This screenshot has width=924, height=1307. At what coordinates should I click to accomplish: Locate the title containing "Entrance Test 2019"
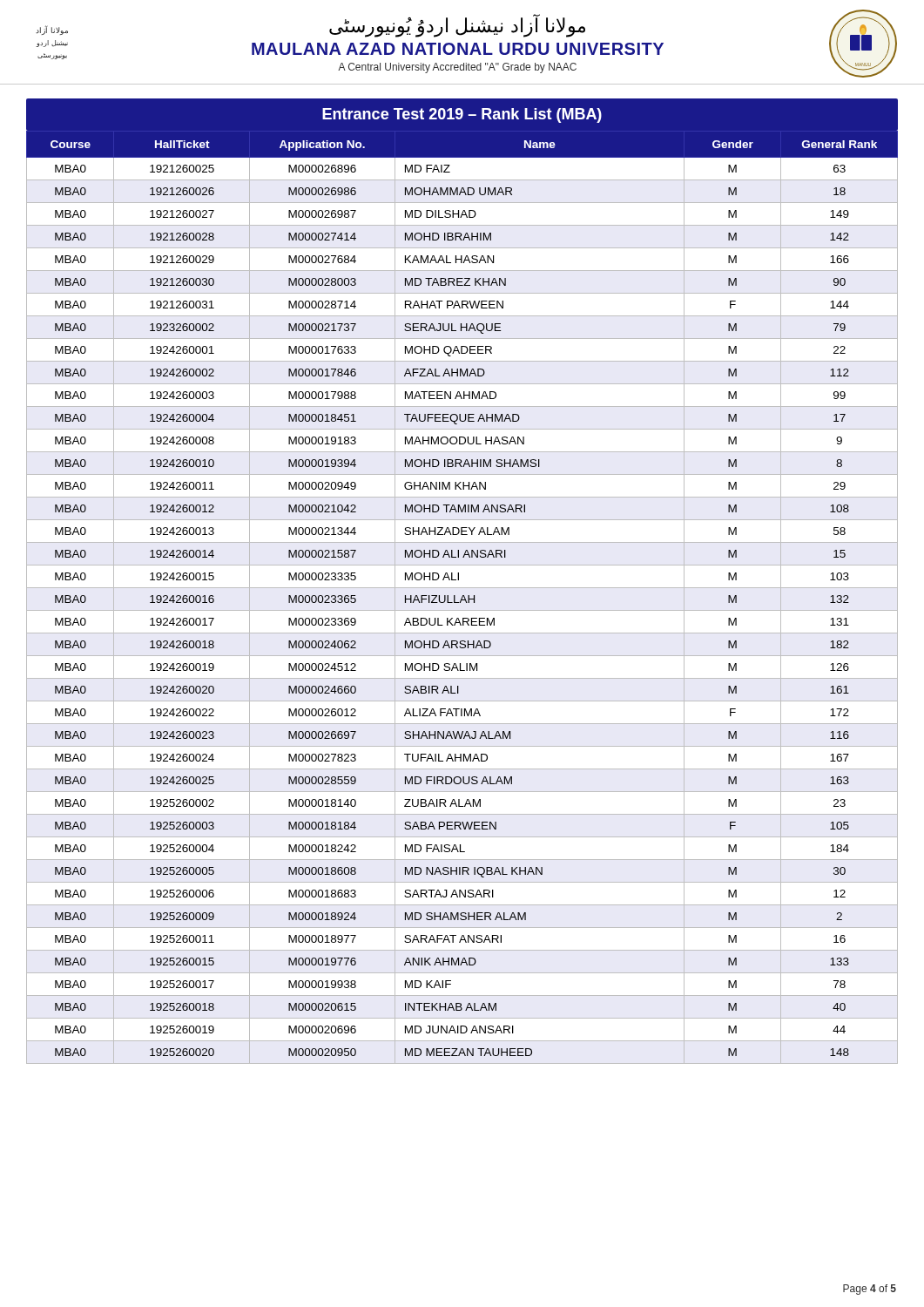click(x=462, y=114)
